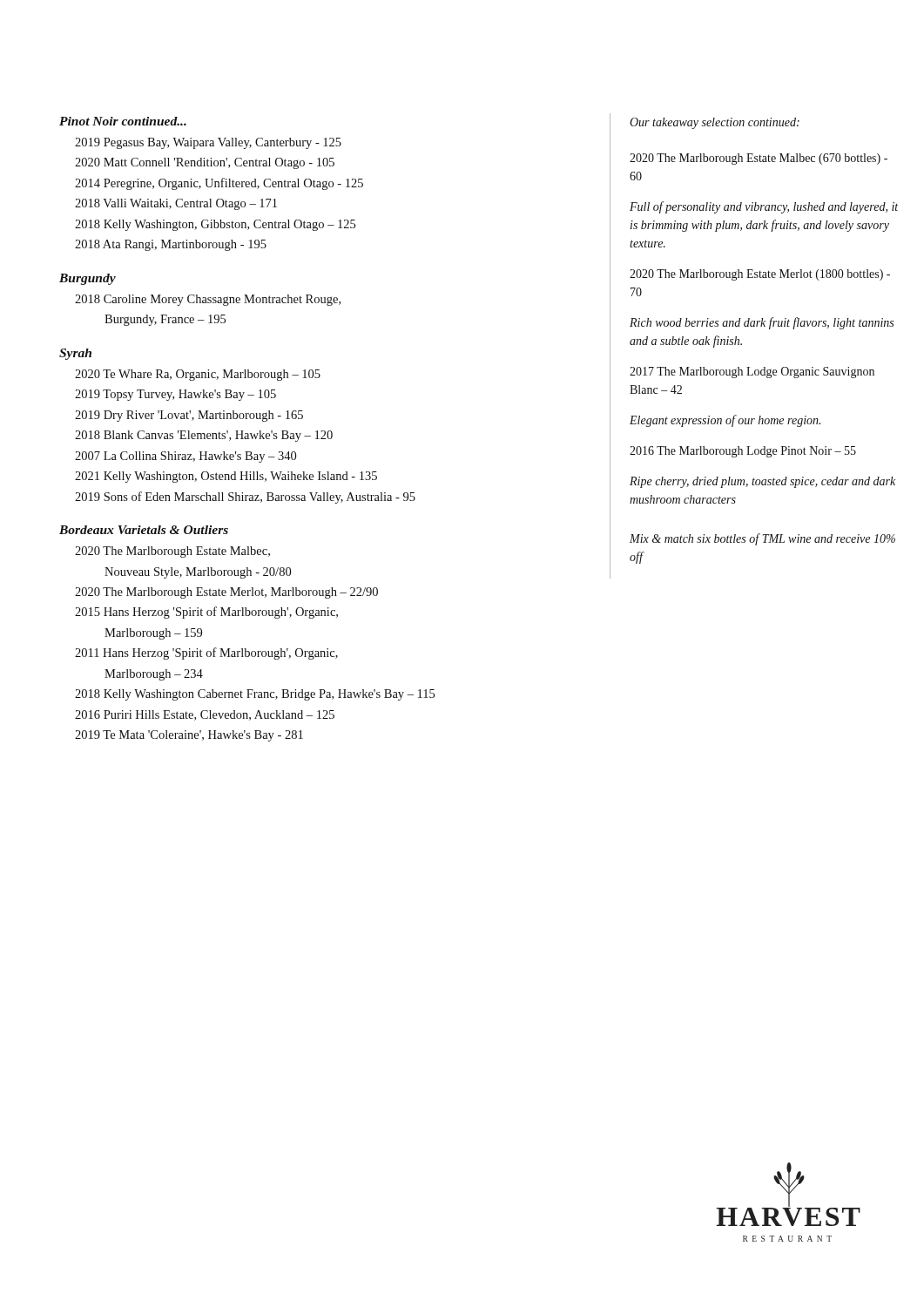Locate the block of text that opens with "Mix & match six"
The height and width of the screenshot is (1307, 924).
763,548
